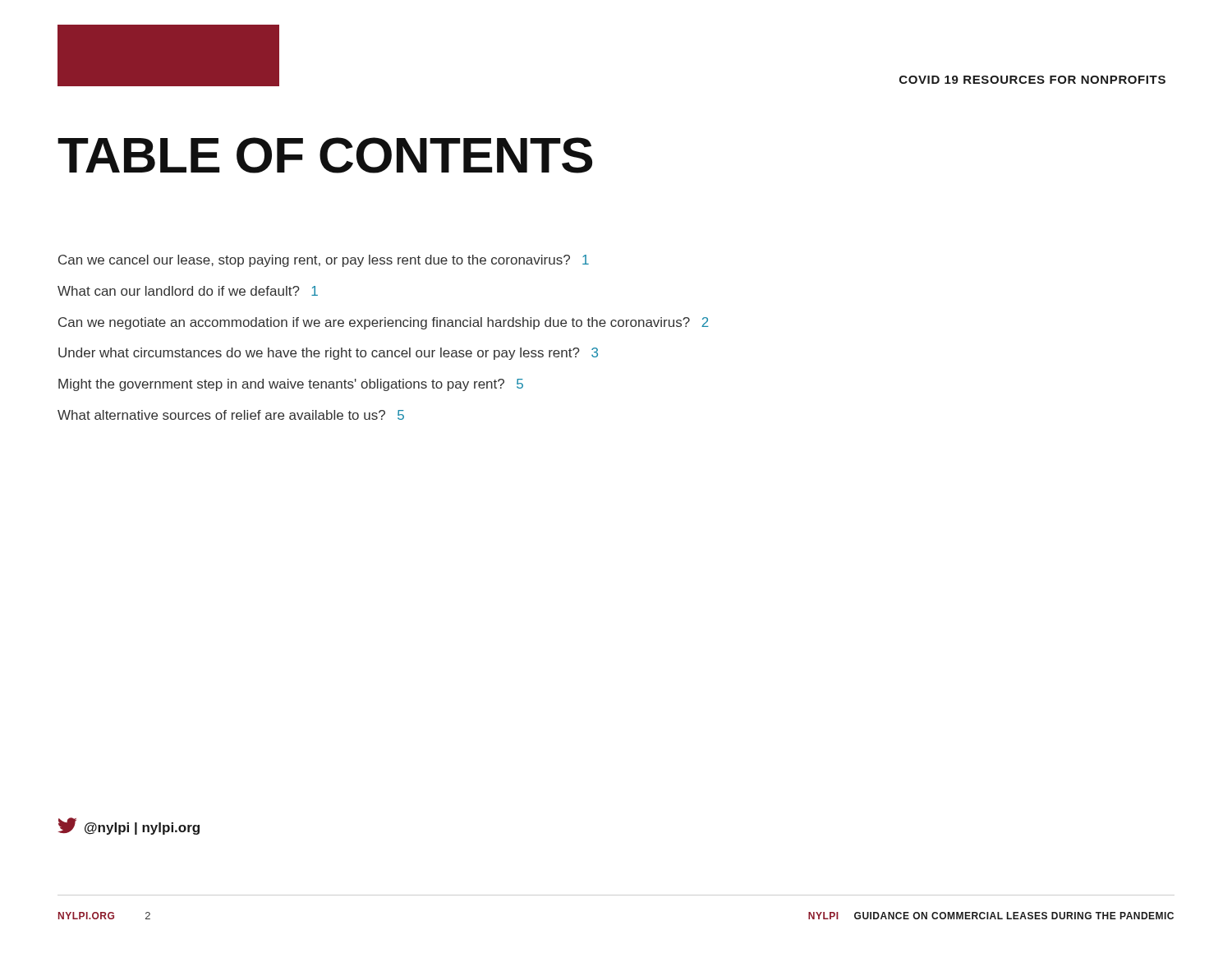The height and width of the screenshot is (953, 1232).
Task: Point to the block beginning "Can we negotiate an accommodation if we"
Action: pos(383,322)
